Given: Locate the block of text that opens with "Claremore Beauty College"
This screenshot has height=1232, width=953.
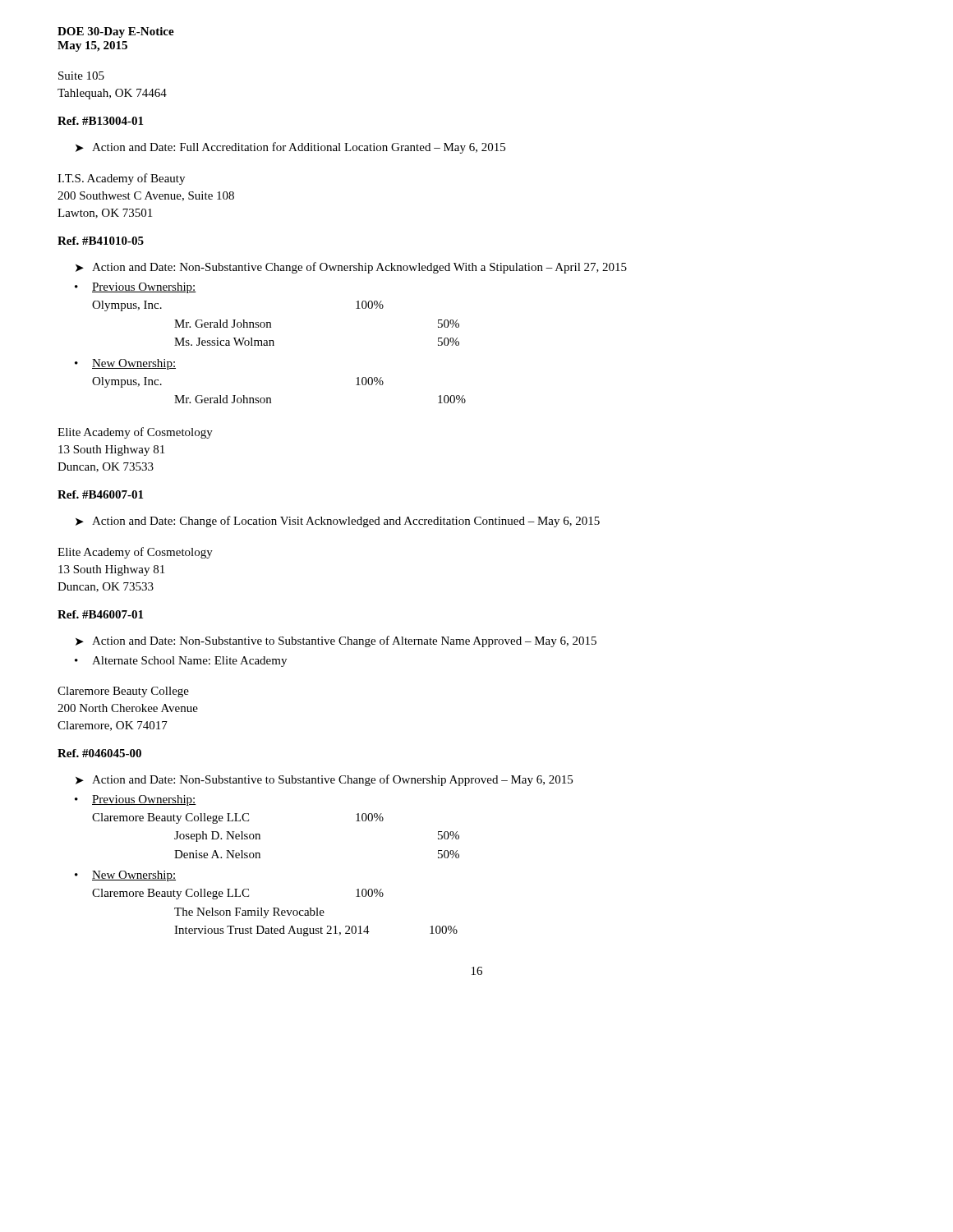Looking at the screenshot, I should coord(123,692).
